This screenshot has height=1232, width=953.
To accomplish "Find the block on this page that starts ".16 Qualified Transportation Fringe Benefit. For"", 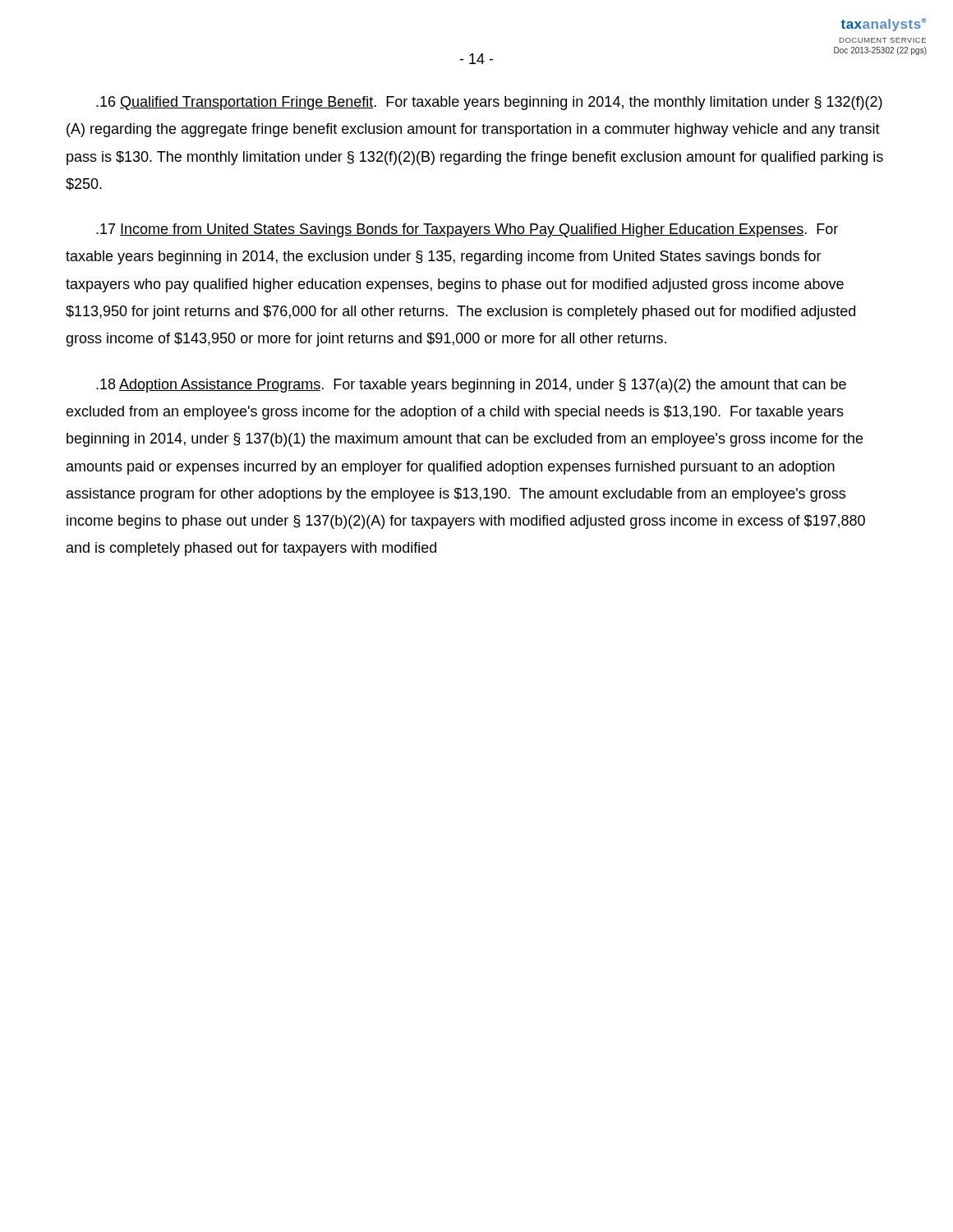I will 475,143.
